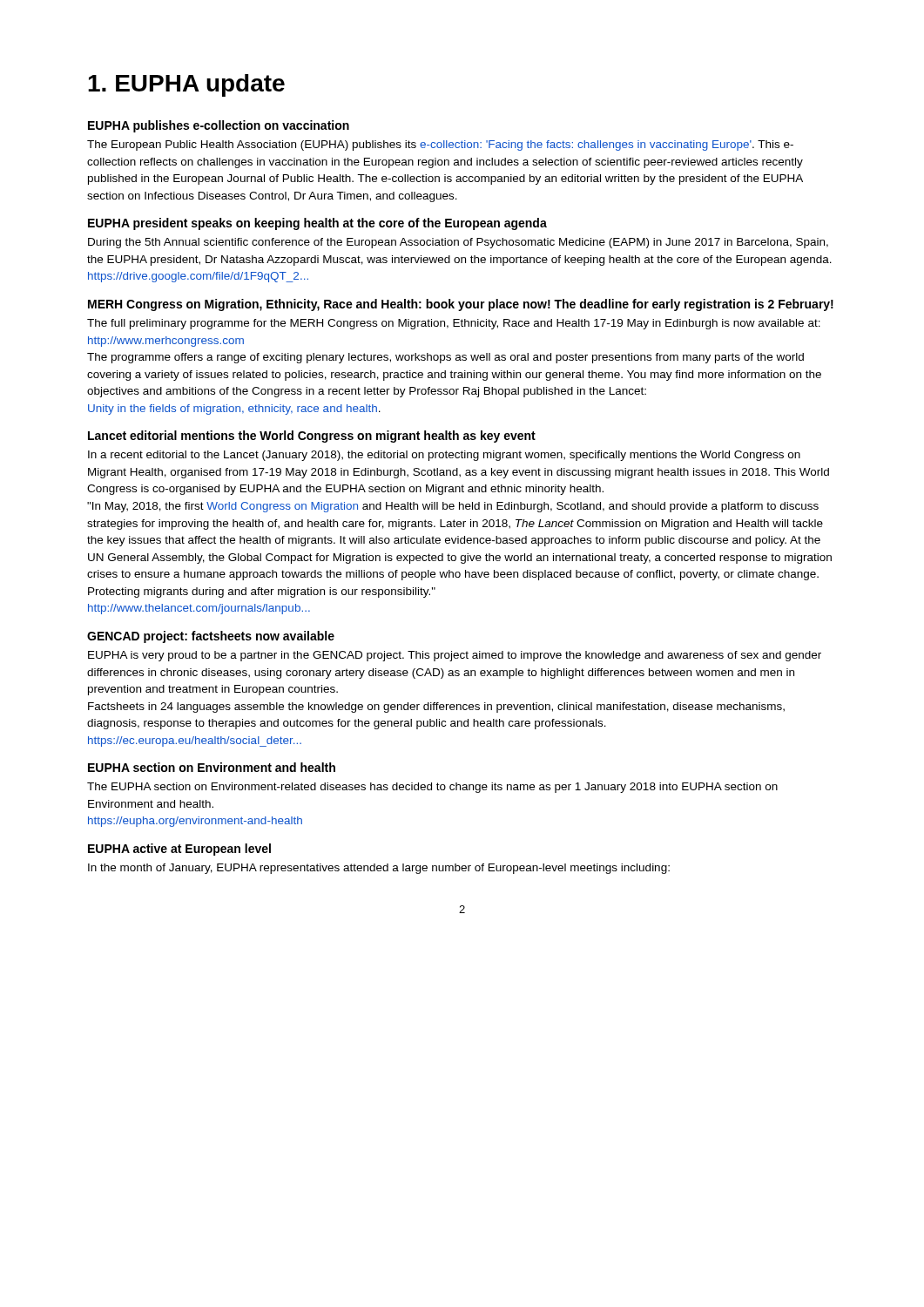This screenshot has width=924, height=1307.
Task: Point to the block beginning "The European Public Health Association (EUPHA) publishes"
Action: (462, 170)
